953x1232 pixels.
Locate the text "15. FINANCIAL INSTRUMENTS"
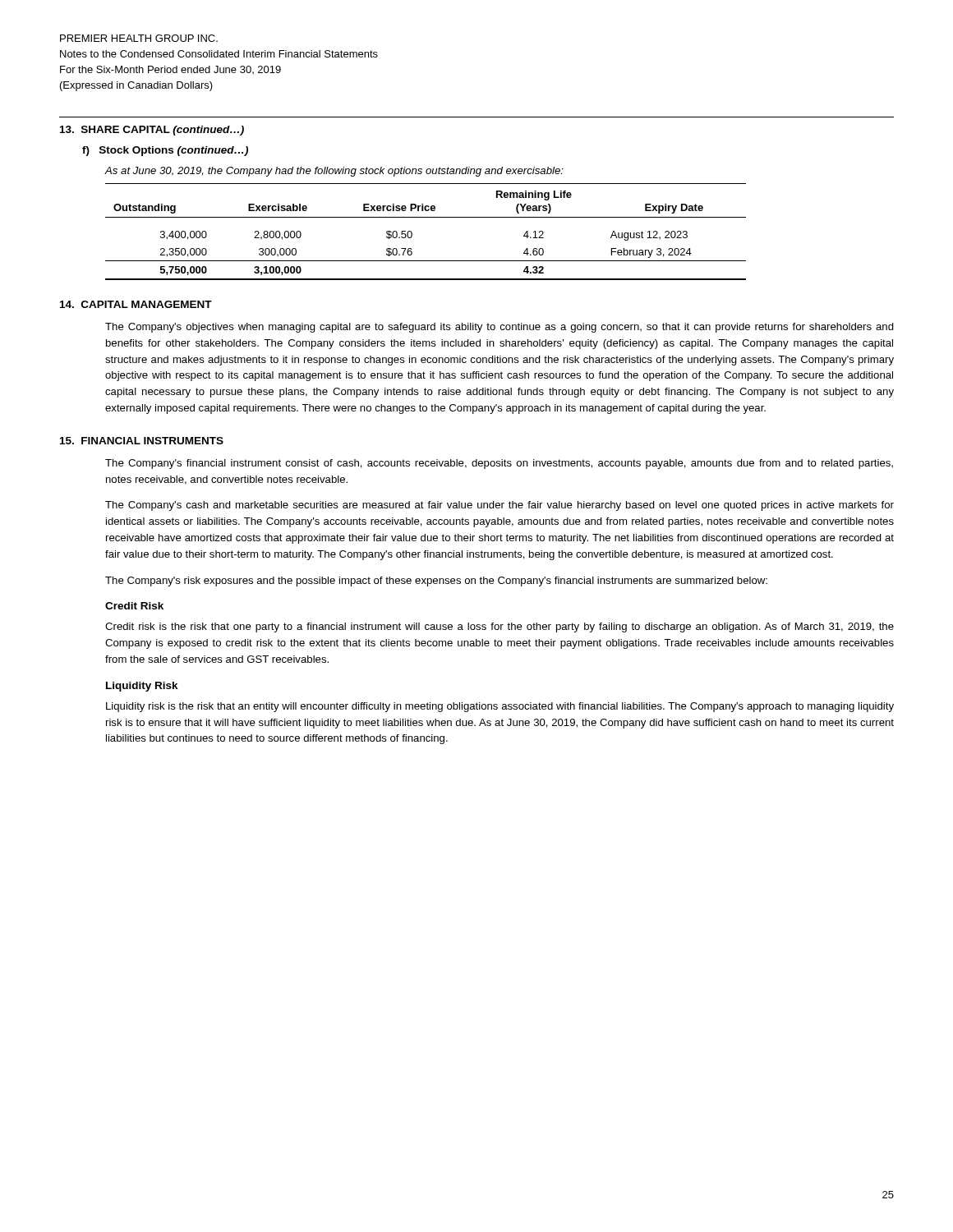(x=141, y=440)
